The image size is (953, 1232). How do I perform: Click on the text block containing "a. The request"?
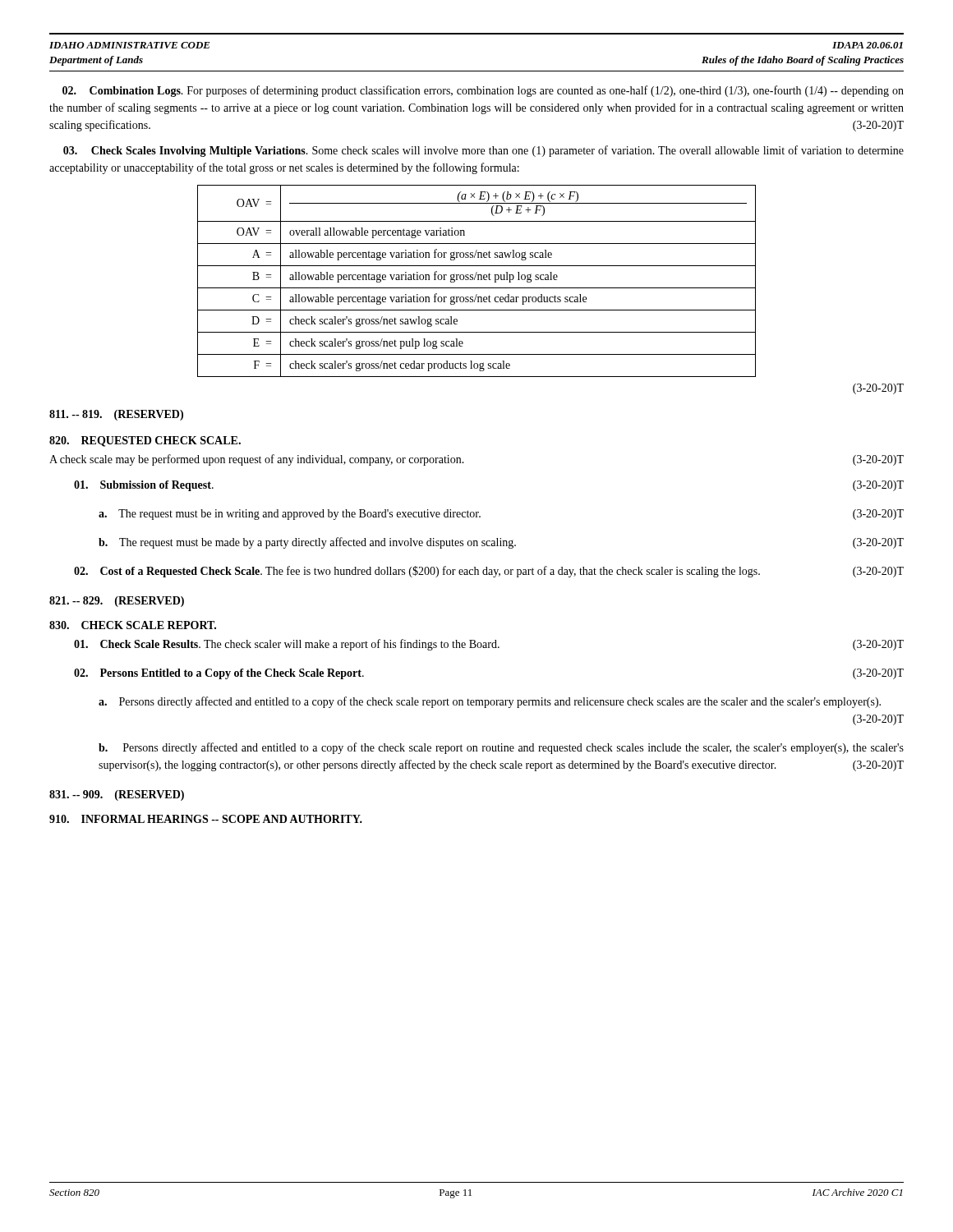(303, 515)
